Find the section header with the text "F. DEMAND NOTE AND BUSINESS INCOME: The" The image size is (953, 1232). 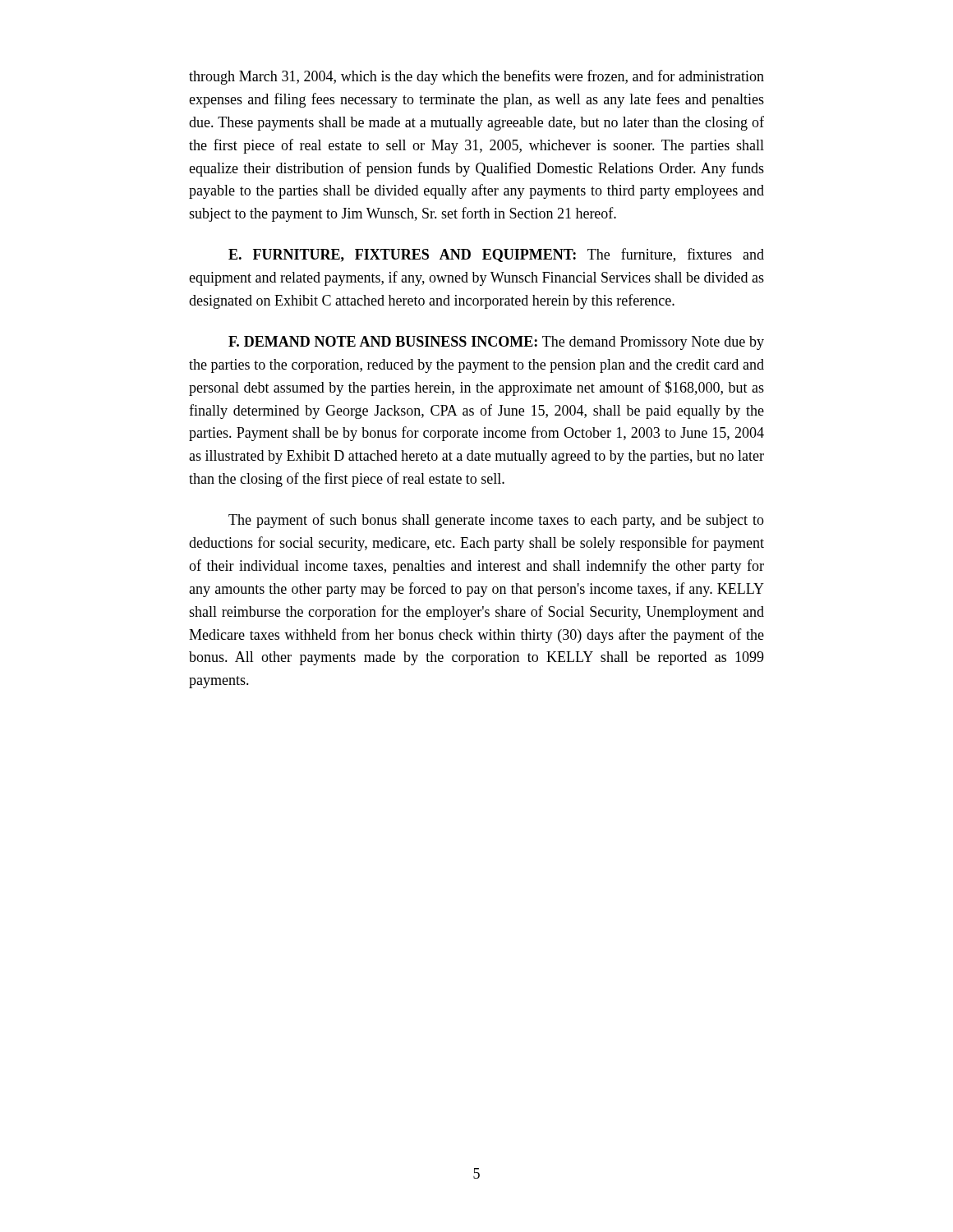coord(476,410)
